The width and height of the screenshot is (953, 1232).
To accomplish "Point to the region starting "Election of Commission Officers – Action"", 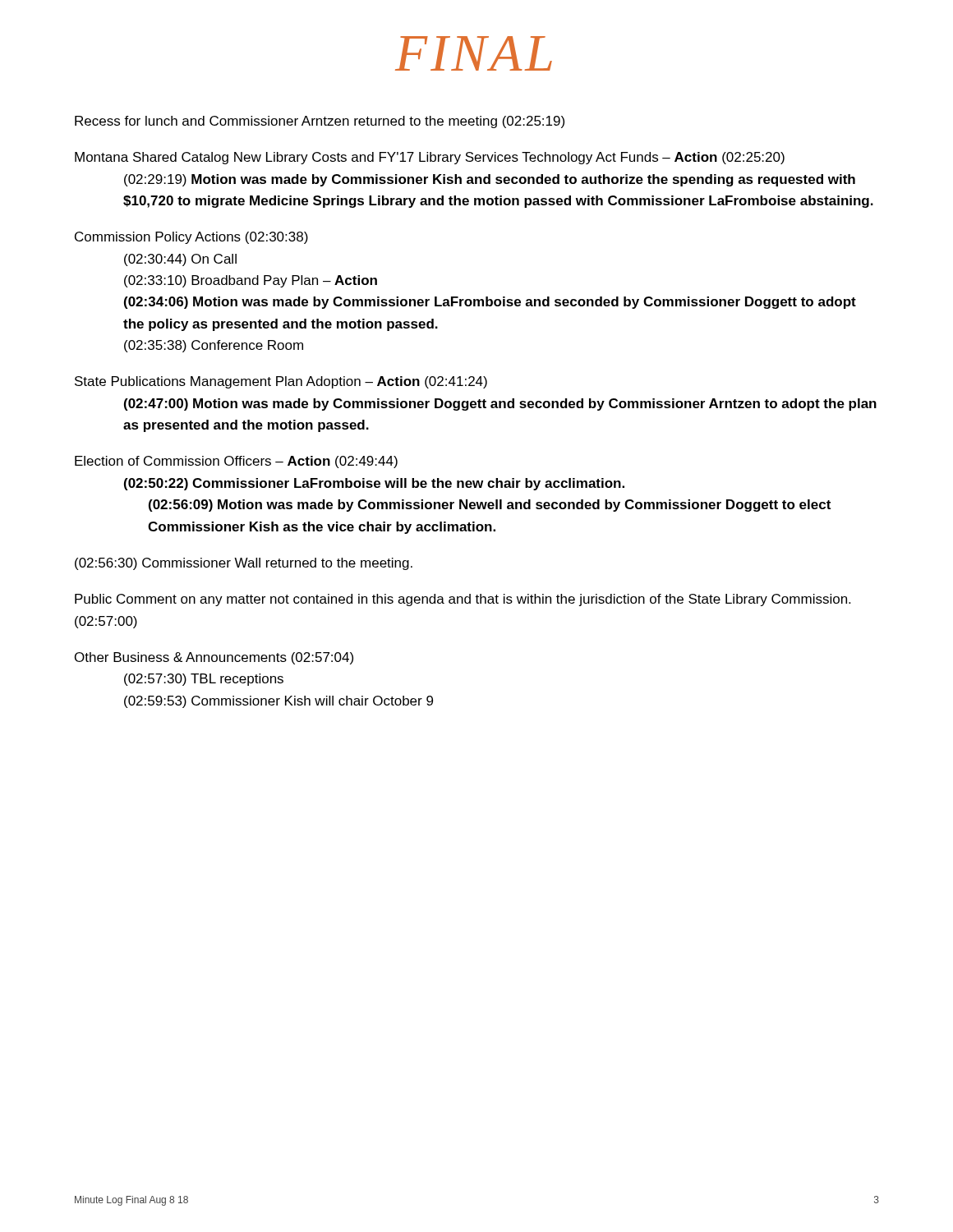I will pyautogui.click(x=476, y=496).
